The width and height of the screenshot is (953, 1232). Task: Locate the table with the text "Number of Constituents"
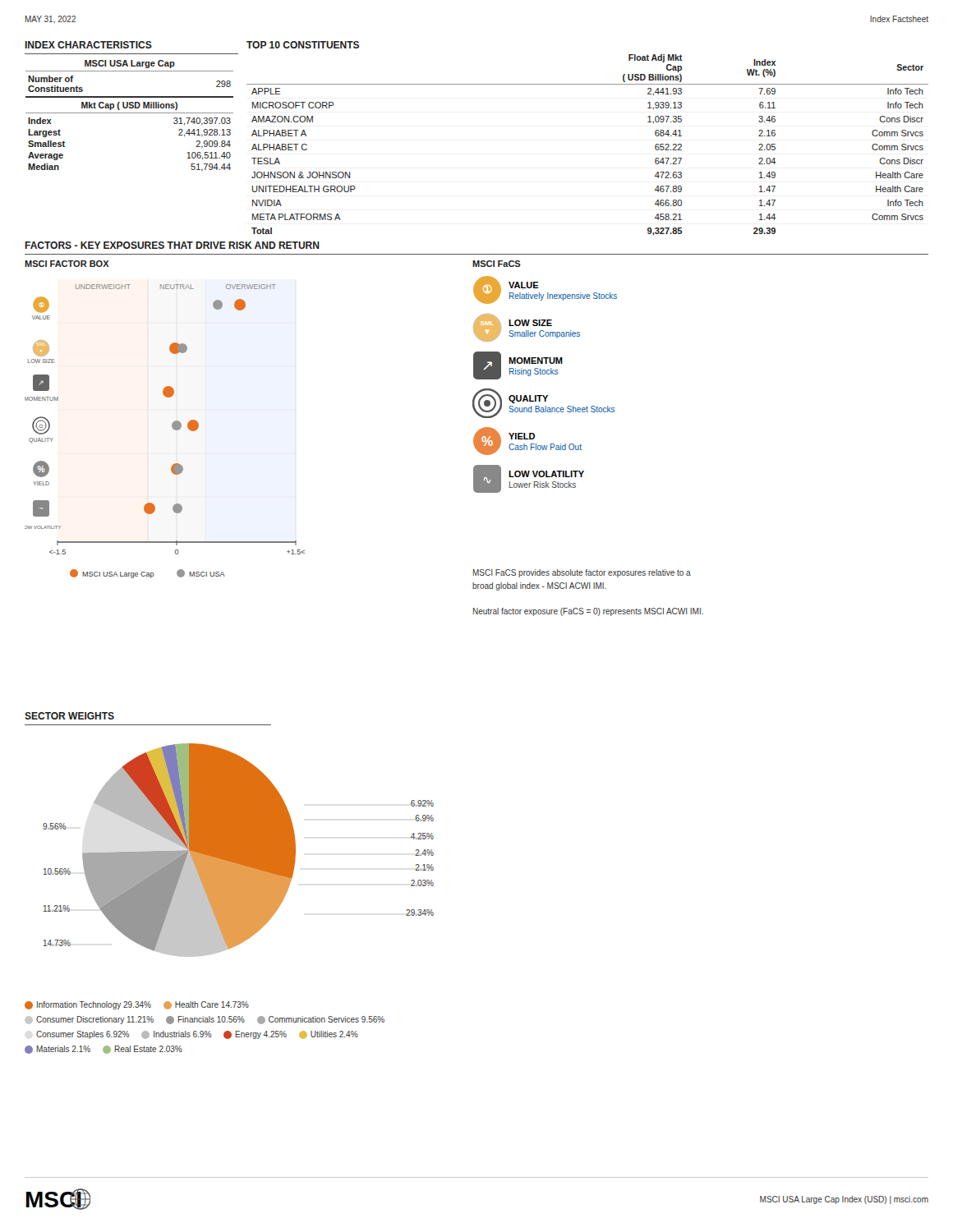pyautogui.click(x=129, y=115)
